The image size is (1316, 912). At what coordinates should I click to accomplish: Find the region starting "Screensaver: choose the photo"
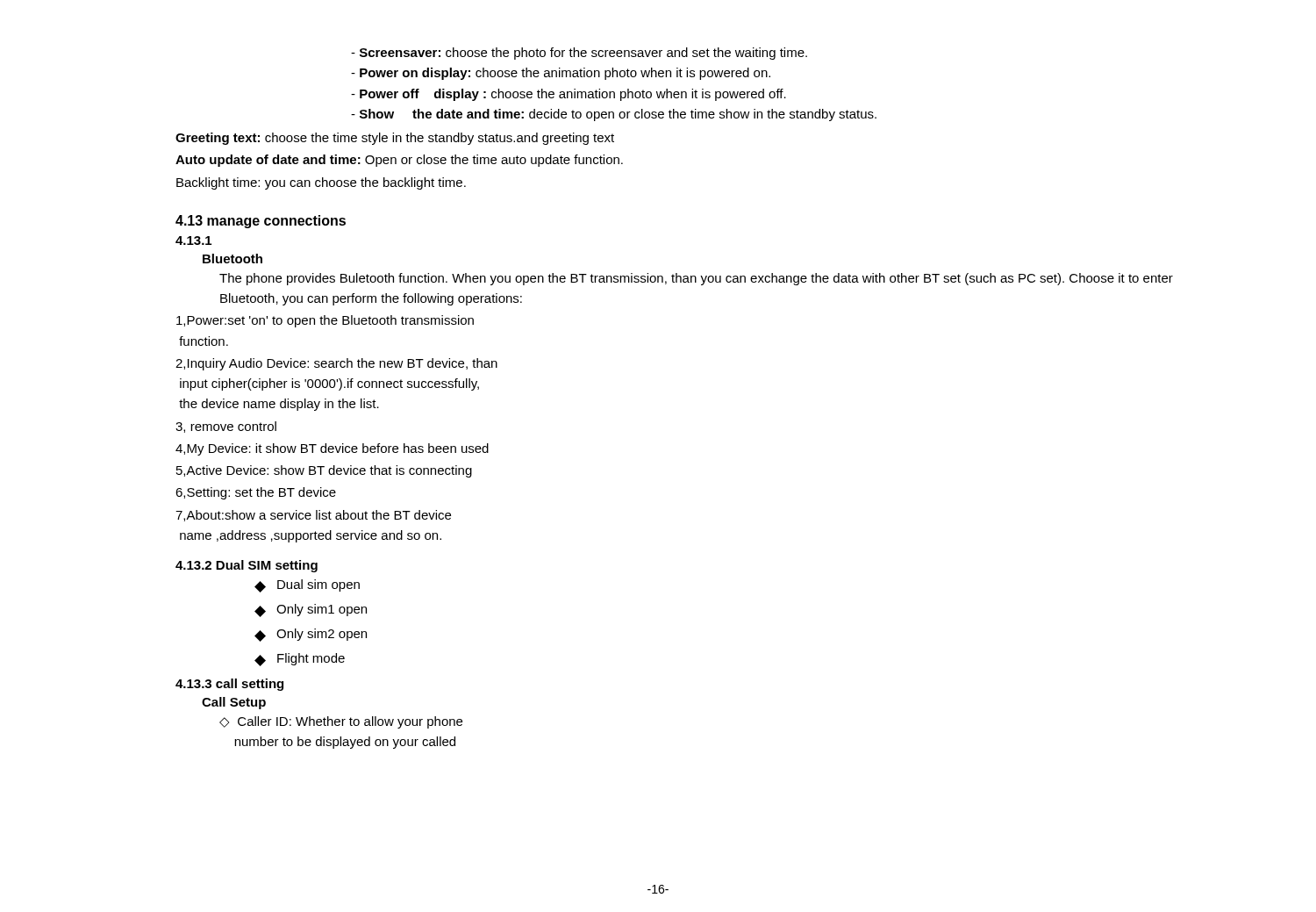coord(580,52)
